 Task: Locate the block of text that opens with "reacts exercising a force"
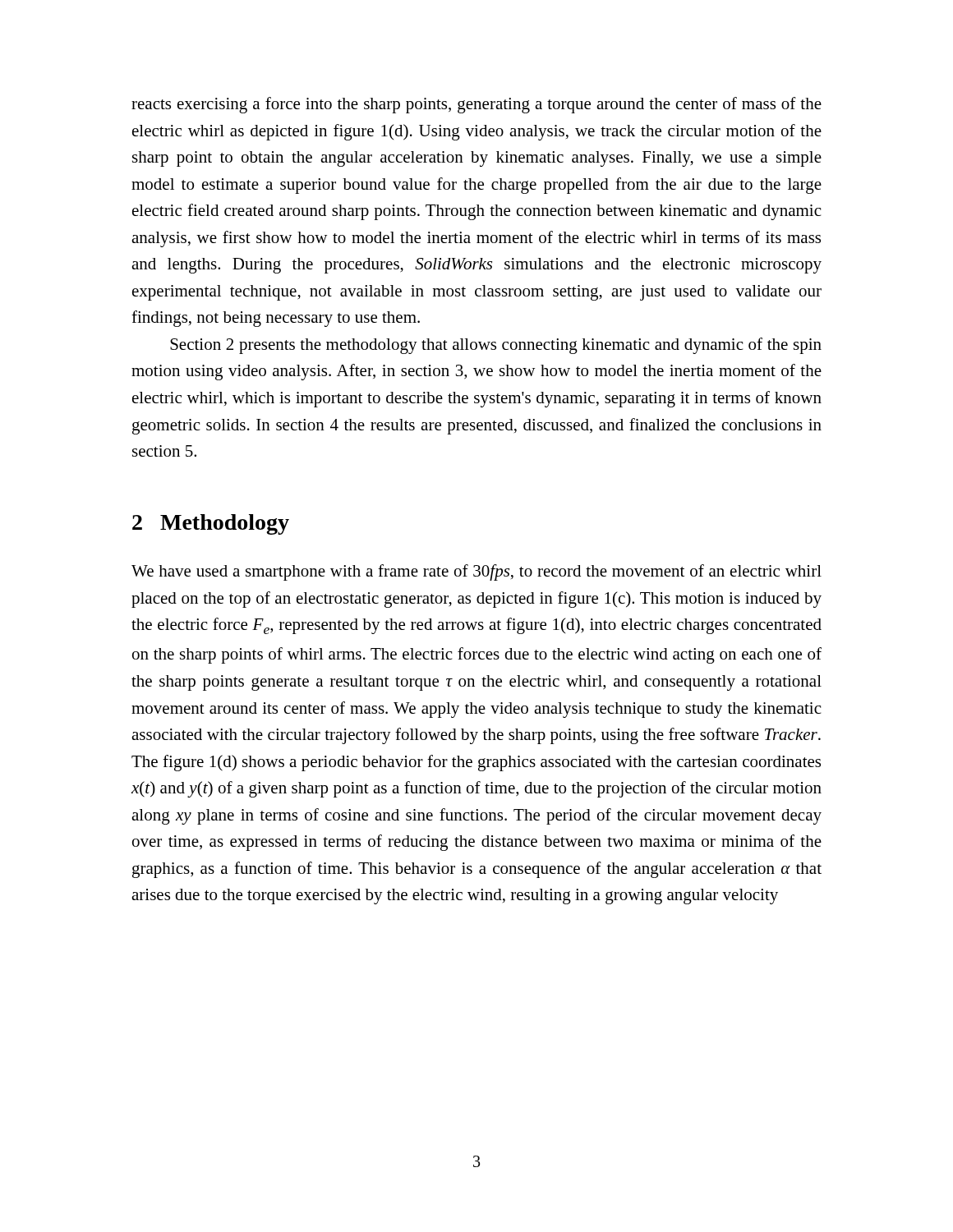(x=476, y=277)
